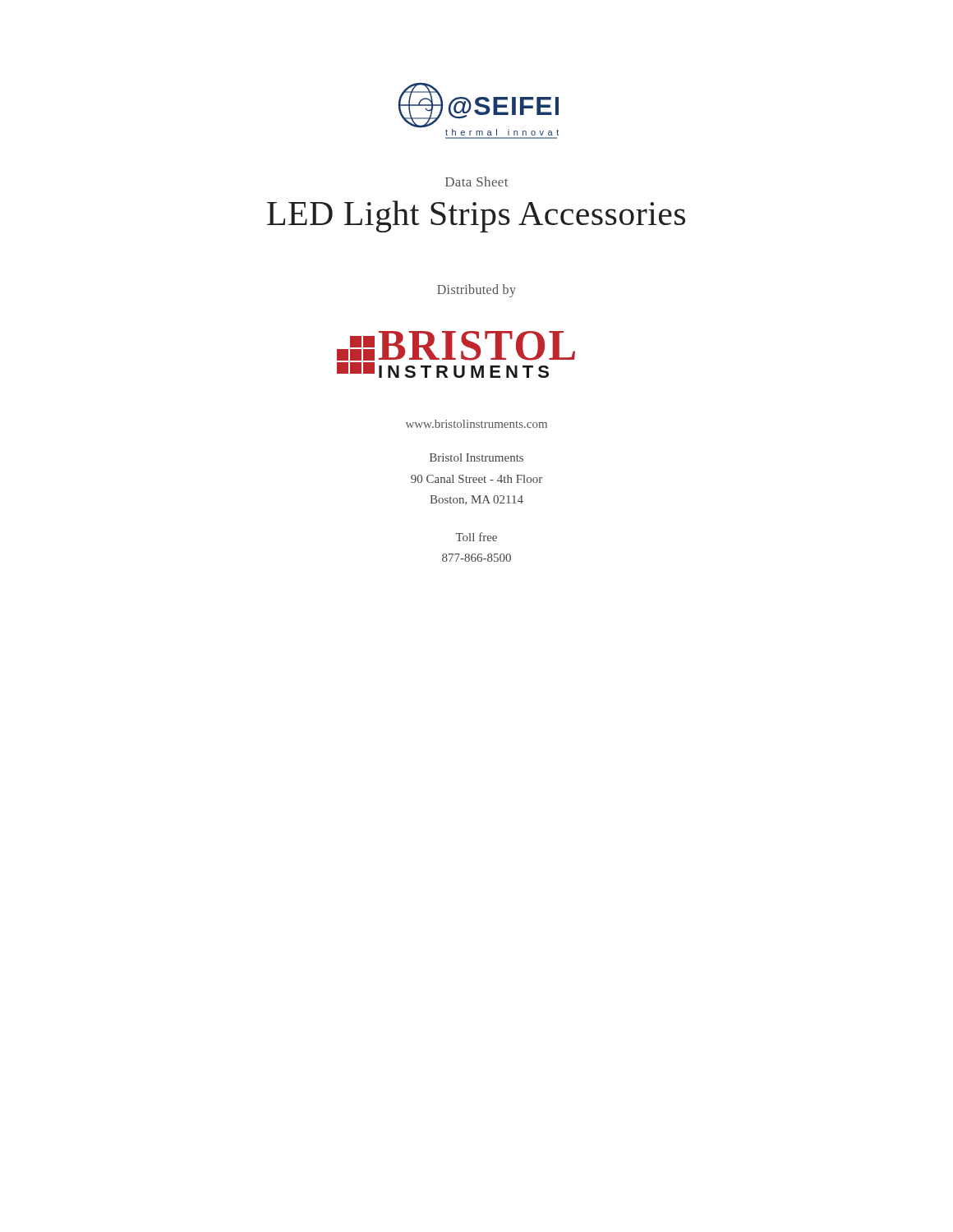Locate the title with the text "LED Light Strips Accessories"
This screenshot has height=1232, width=953.
click(x=476, y=214)
